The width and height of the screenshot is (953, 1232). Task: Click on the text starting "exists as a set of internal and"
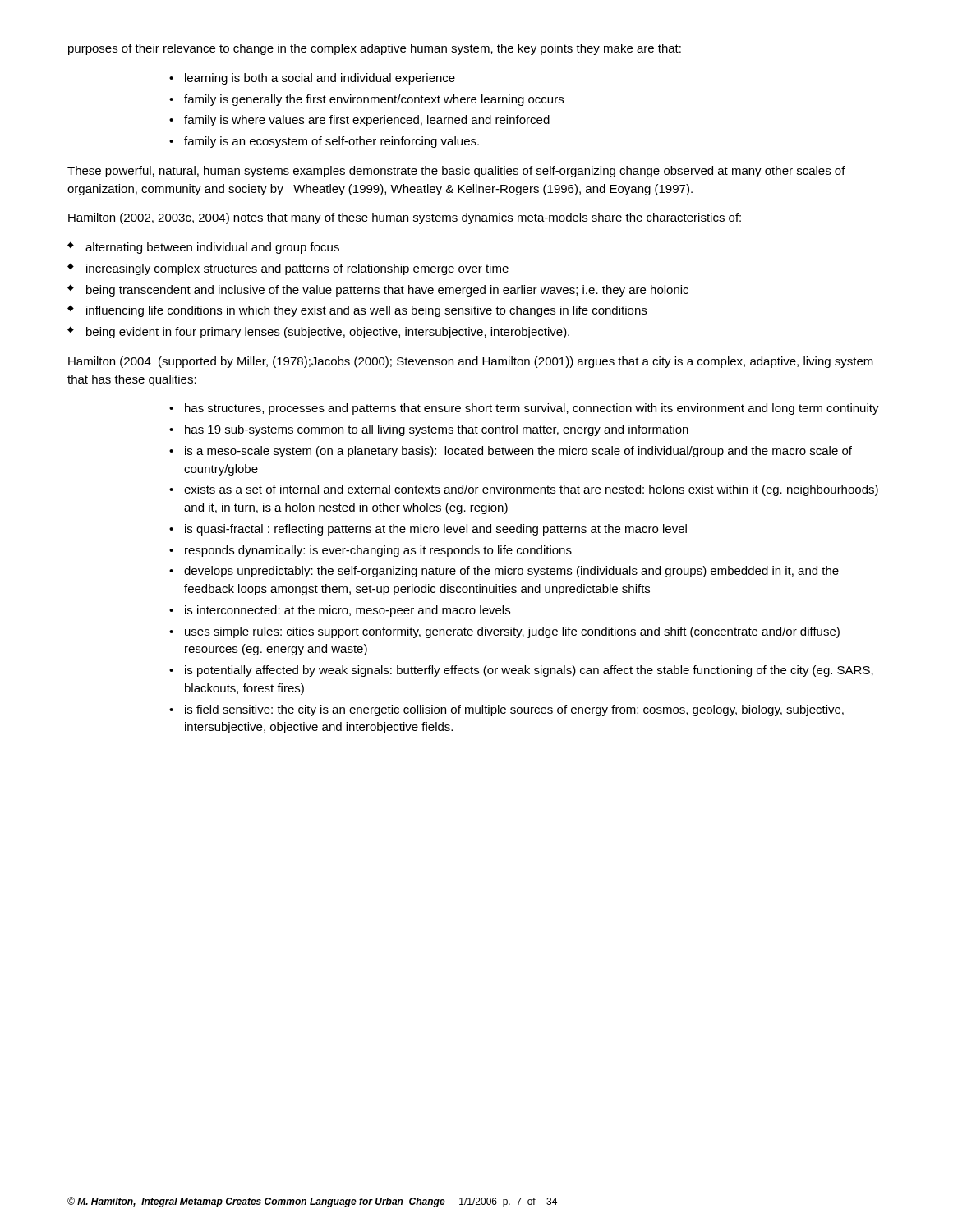[531, 498]
